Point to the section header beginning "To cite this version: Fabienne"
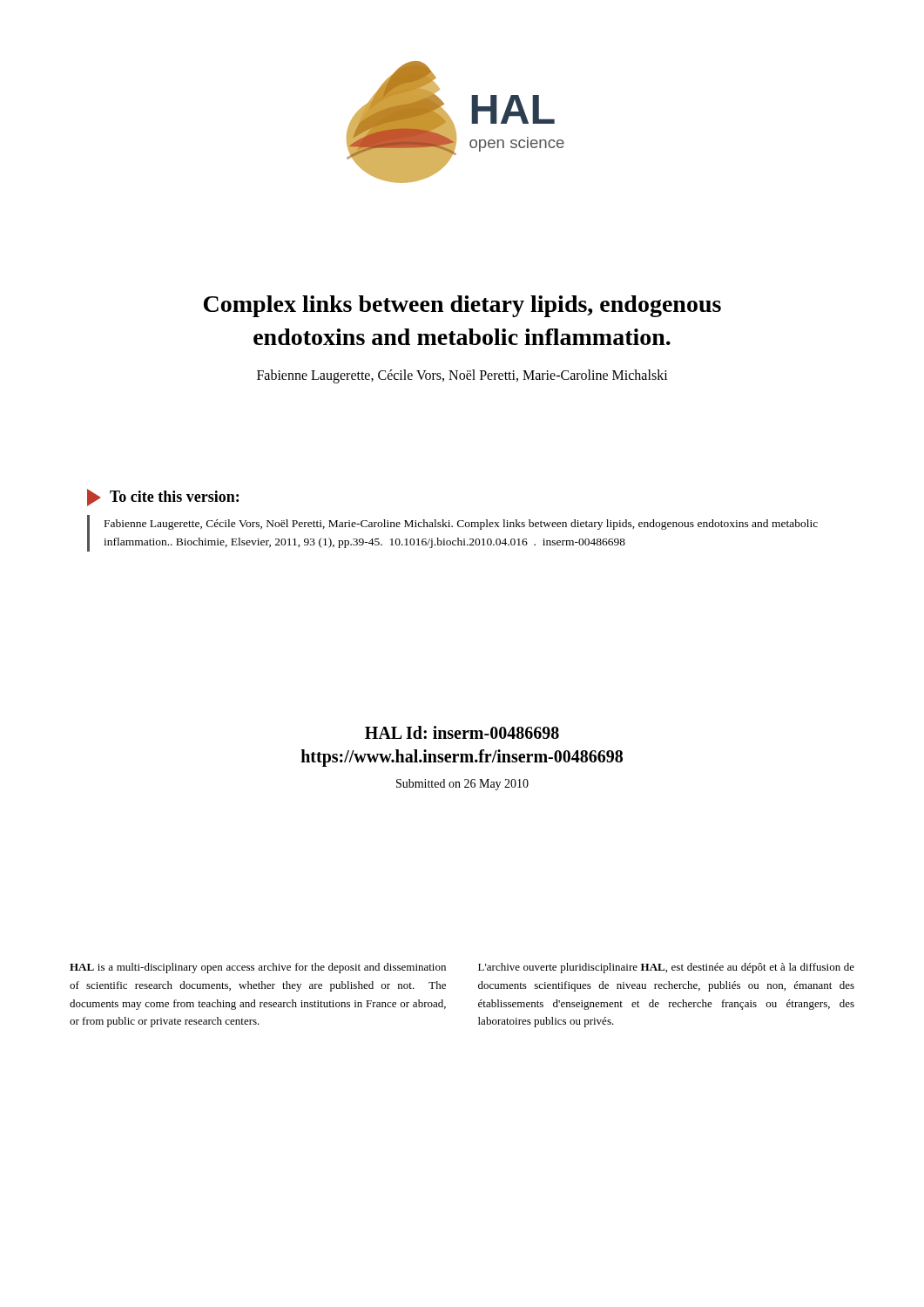924x1307 pixels. [x=462, y=520]
